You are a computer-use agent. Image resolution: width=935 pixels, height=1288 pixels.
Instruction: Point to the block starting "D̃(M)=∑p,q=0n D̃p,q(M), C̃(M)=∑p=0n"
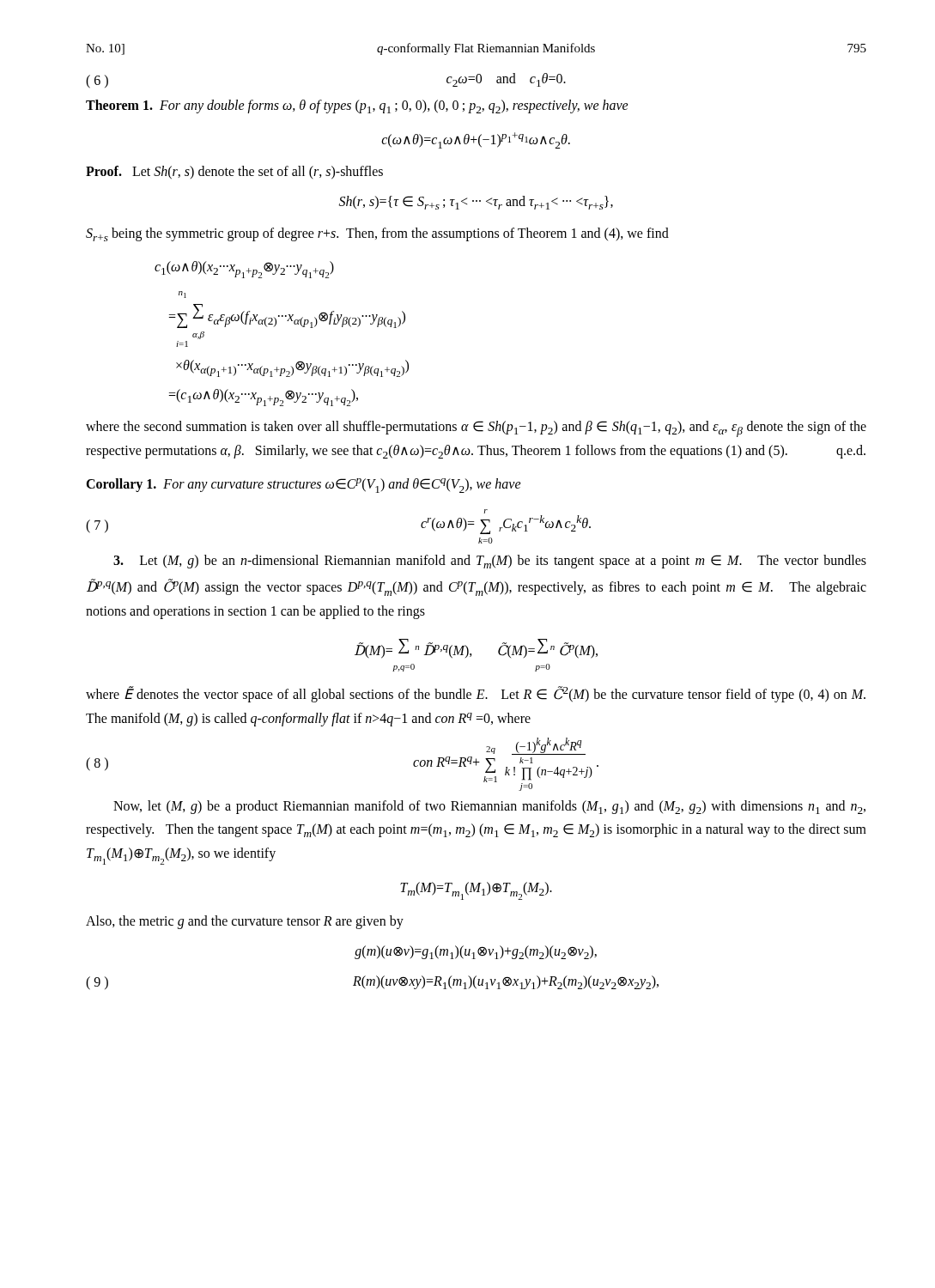476,652
